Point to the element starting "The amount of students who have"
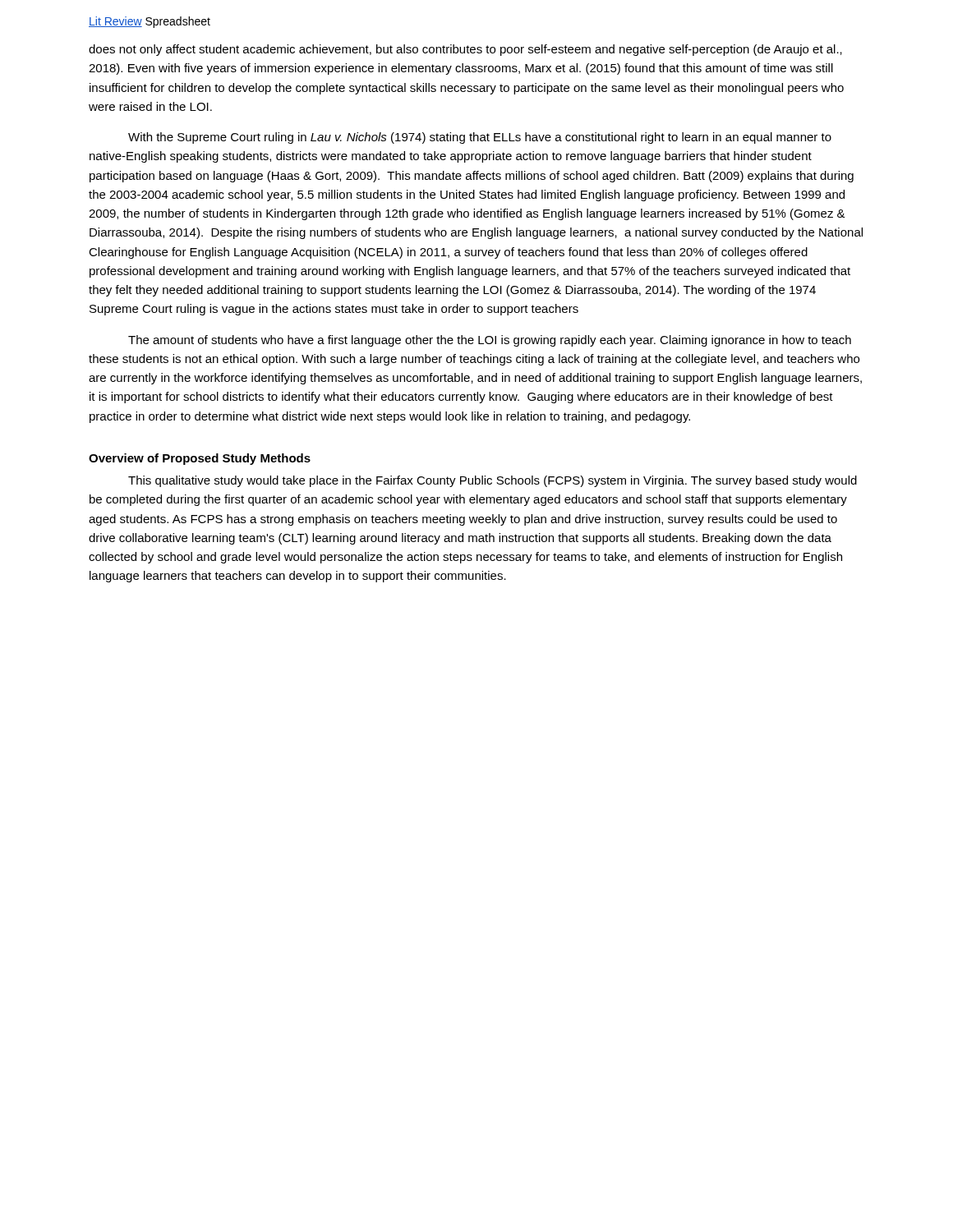 click(476, 378)
